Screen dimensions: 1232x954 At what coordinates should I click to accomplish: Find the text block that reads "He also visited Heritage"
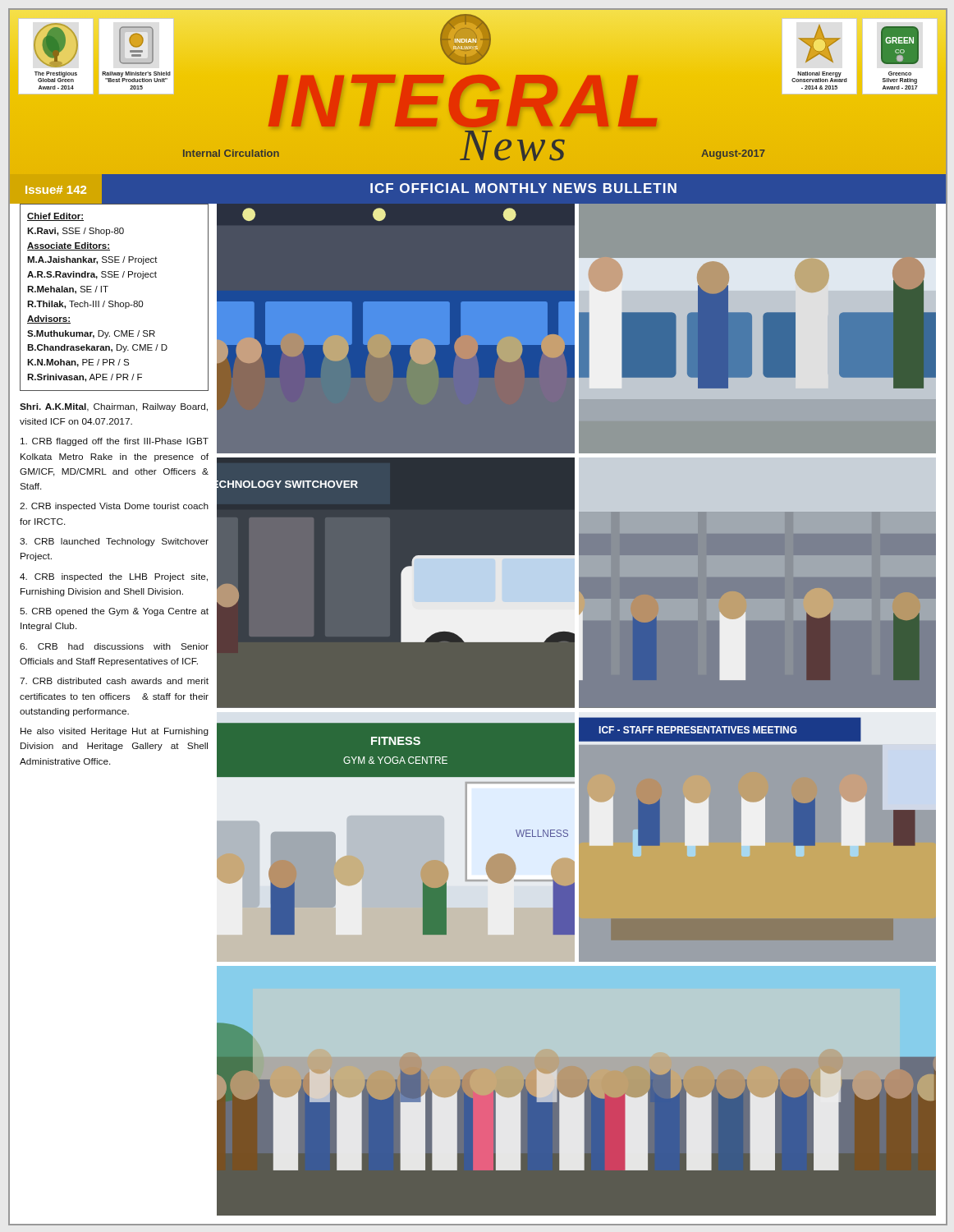[x=114, y=746]
